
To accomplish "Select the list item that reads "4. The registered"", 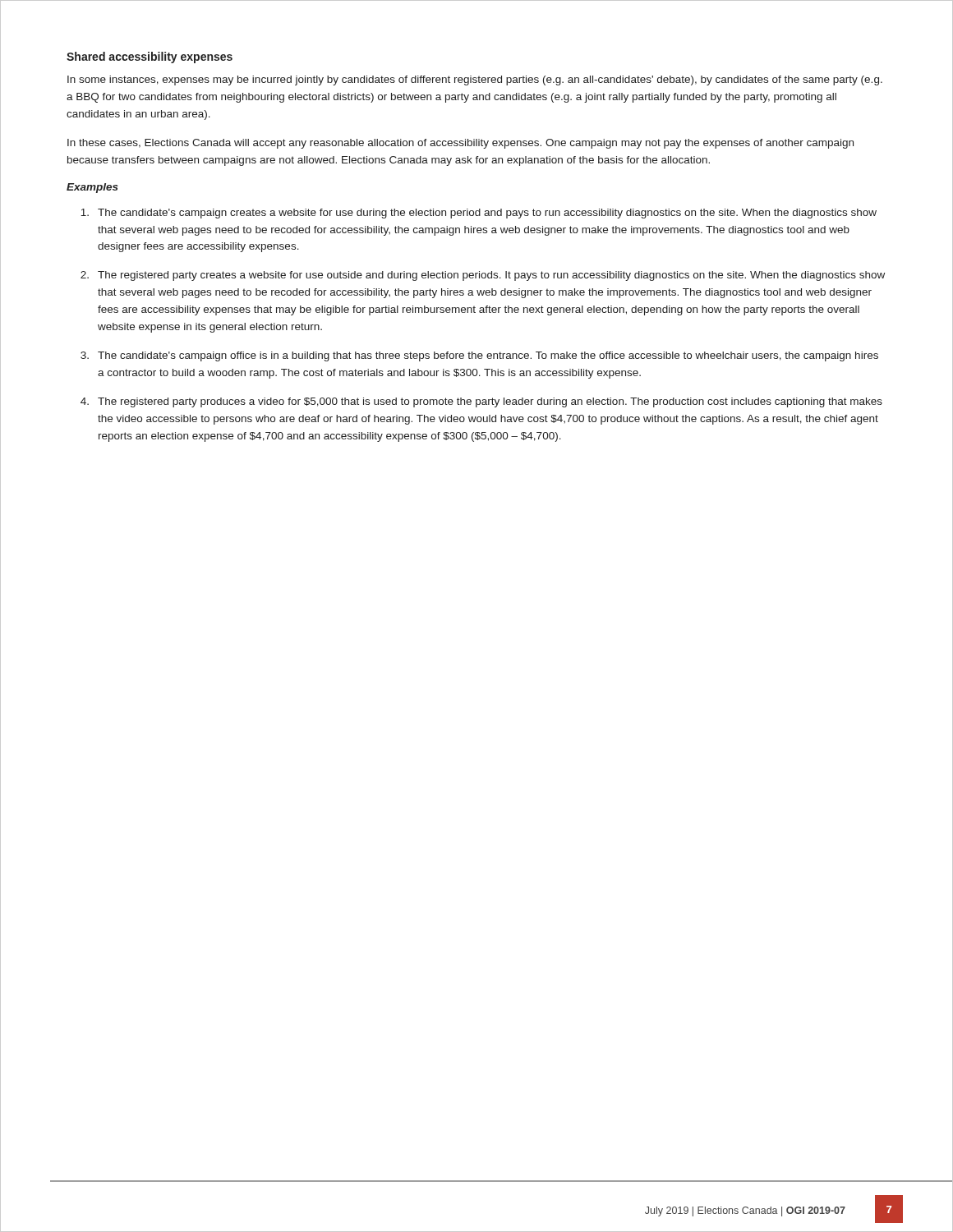I will click(476, 419).
